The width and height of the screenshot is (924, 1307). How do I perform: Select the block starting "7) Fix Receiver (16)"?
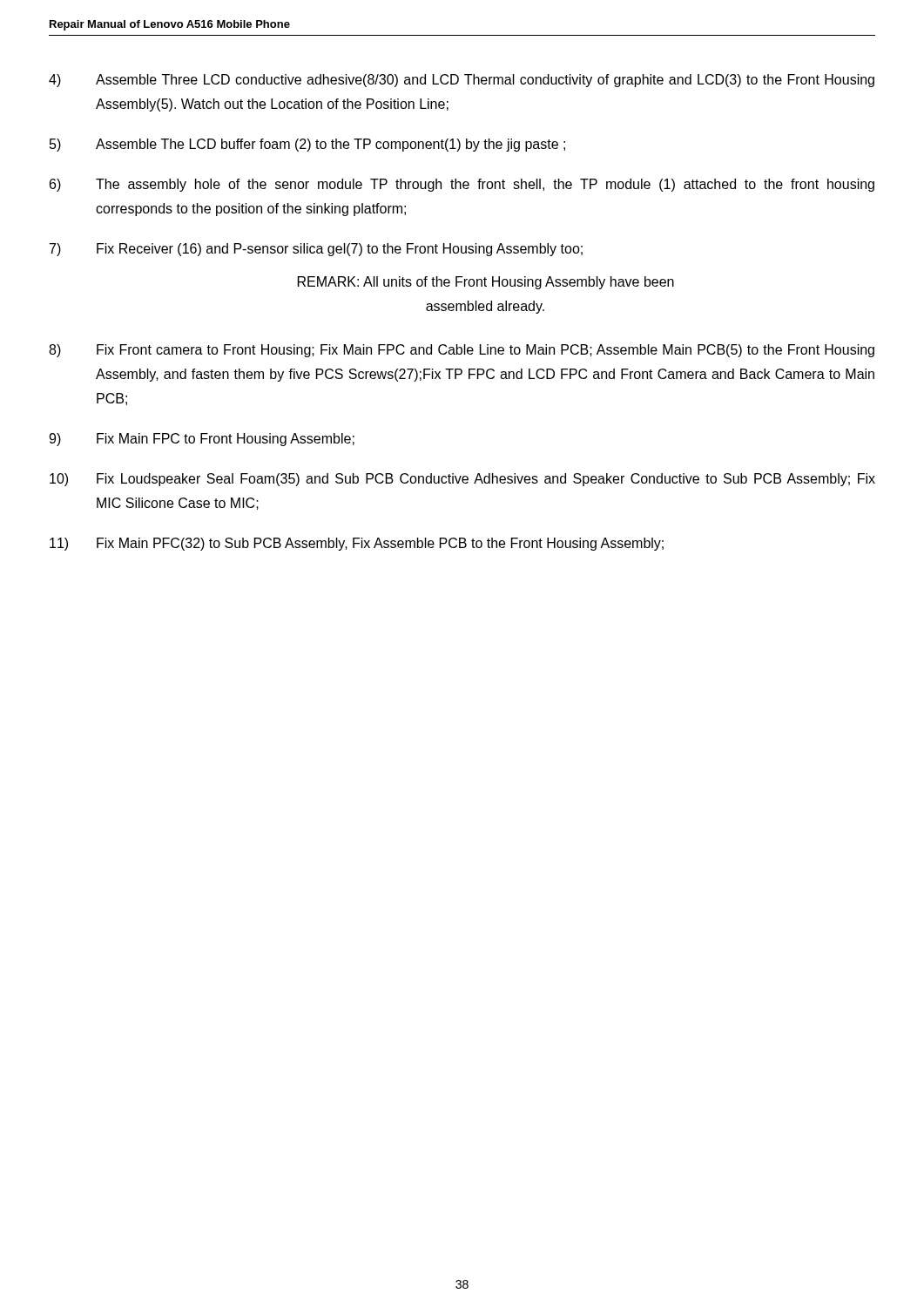coord(462,249)
